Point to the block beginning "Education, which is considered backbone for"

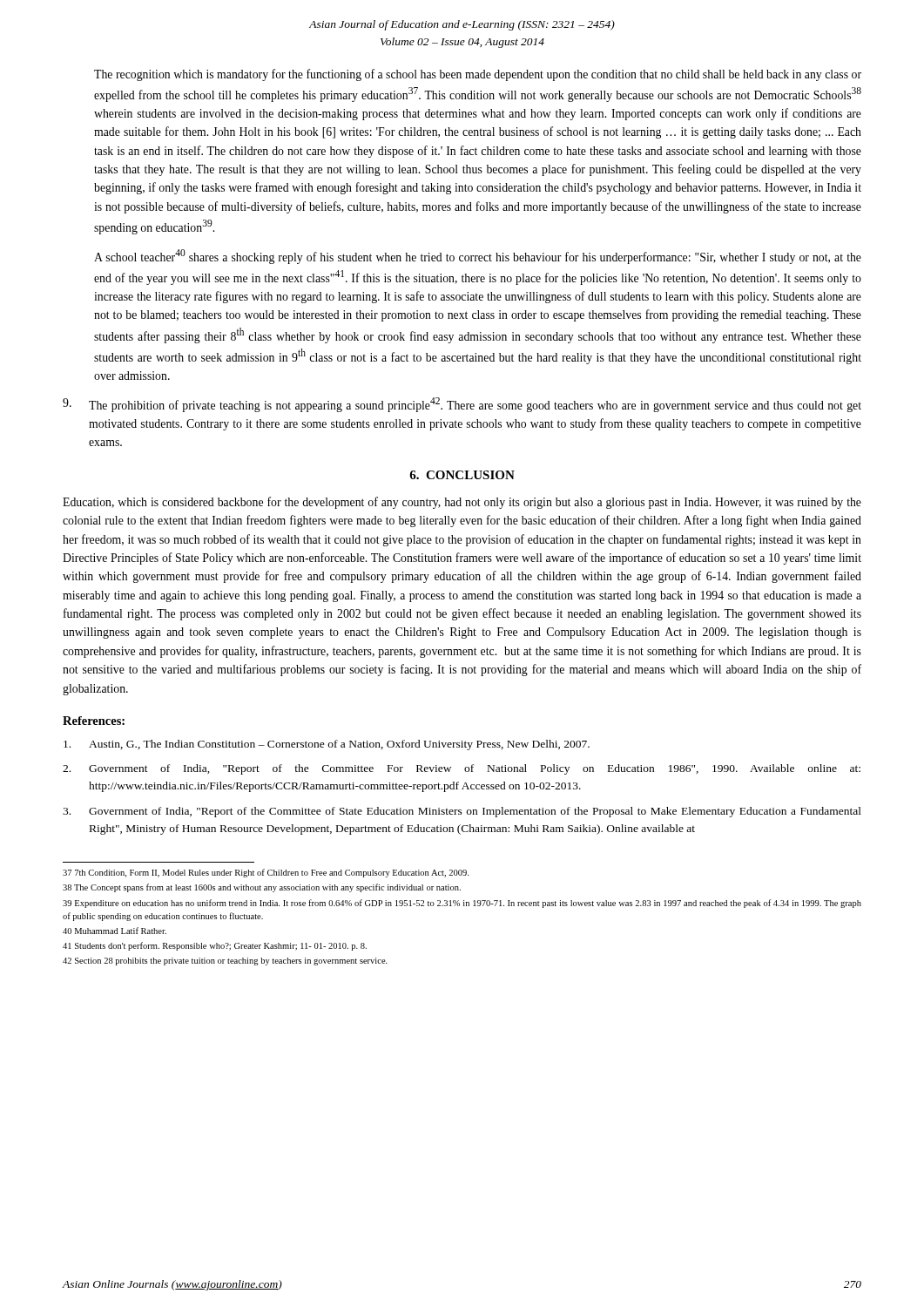coord(462,595)
